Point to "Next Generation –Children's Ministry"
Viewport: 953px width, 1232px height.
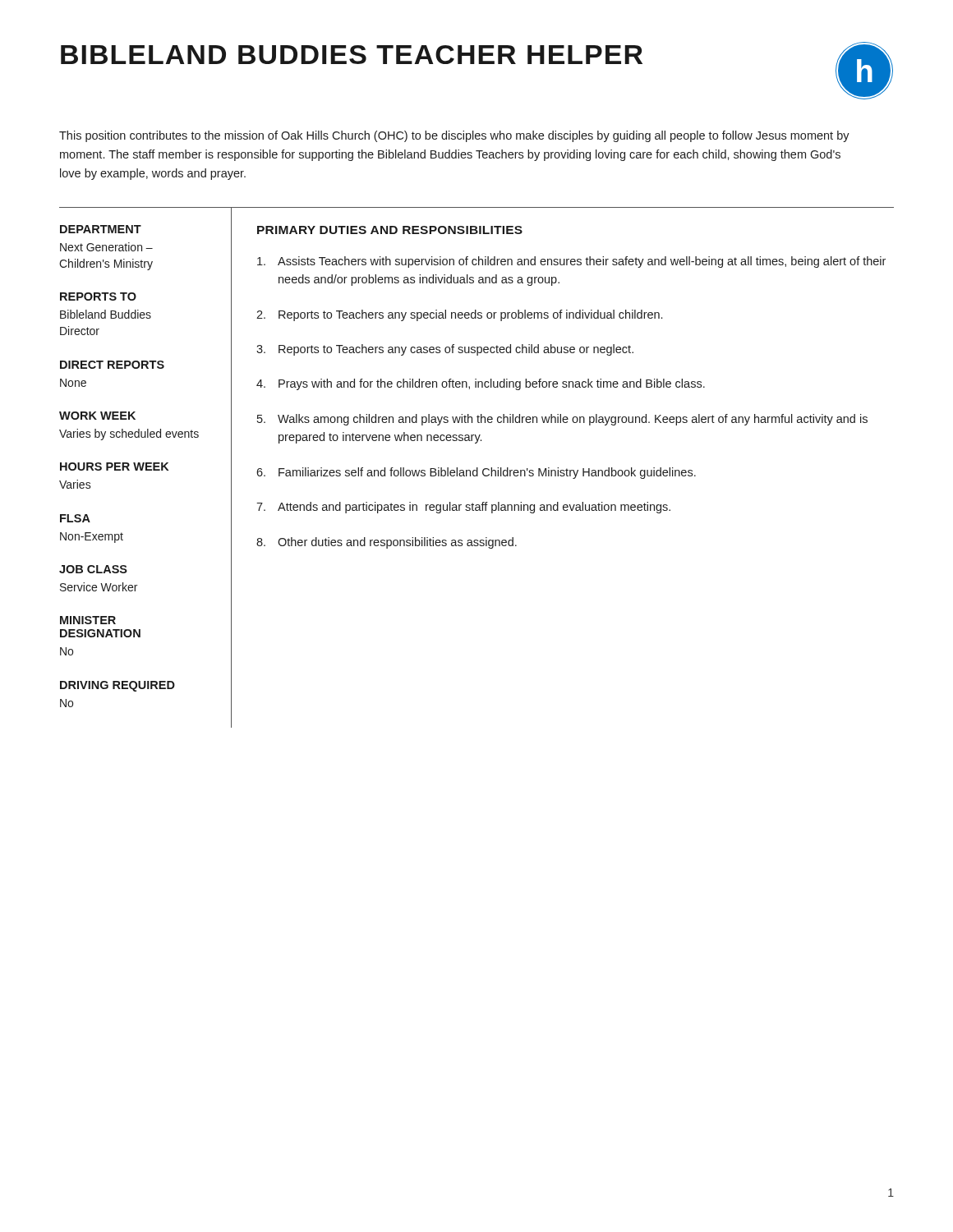click(x=106, y=255)
